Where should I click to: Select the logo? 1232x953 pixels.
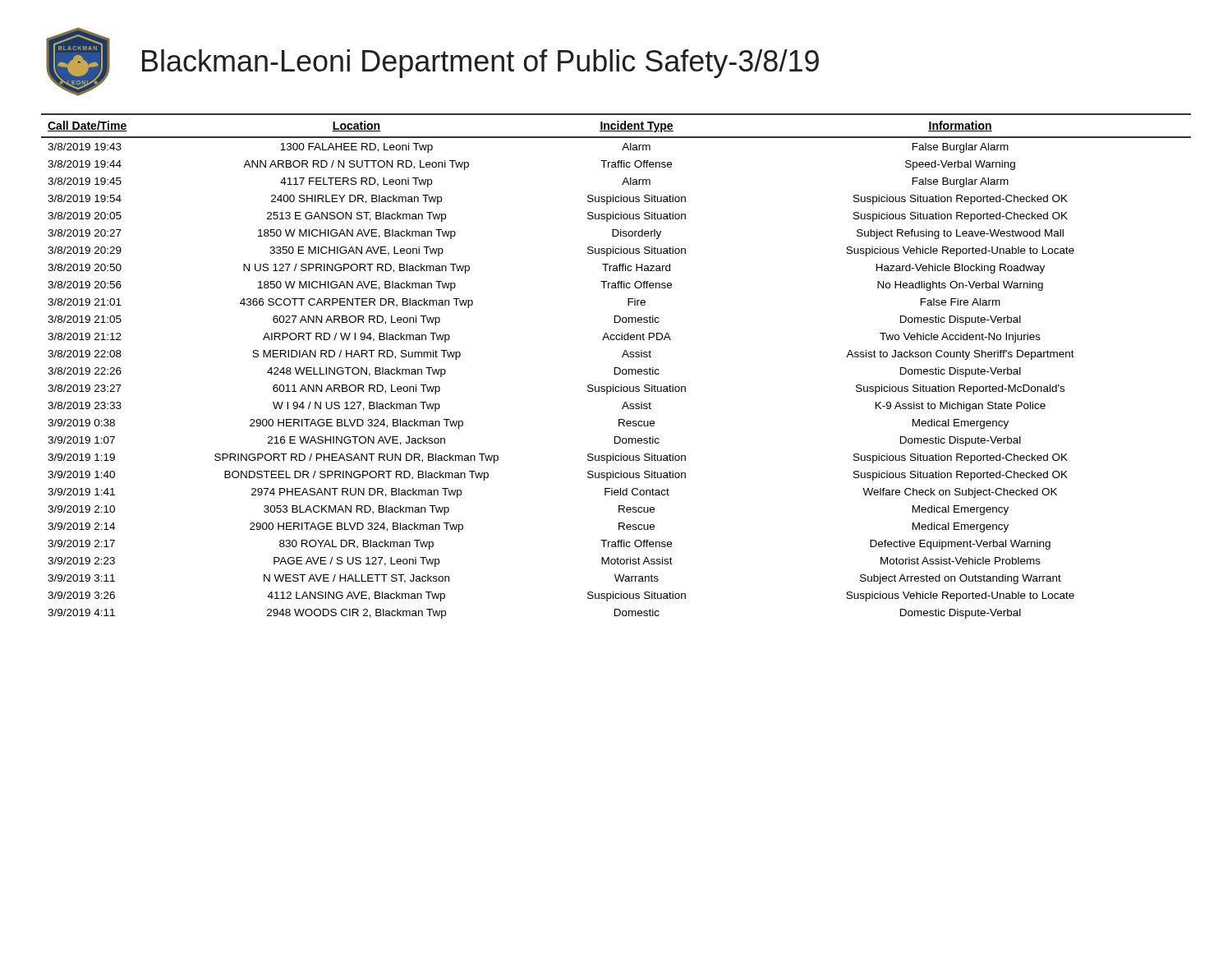(x=78, y=62)
